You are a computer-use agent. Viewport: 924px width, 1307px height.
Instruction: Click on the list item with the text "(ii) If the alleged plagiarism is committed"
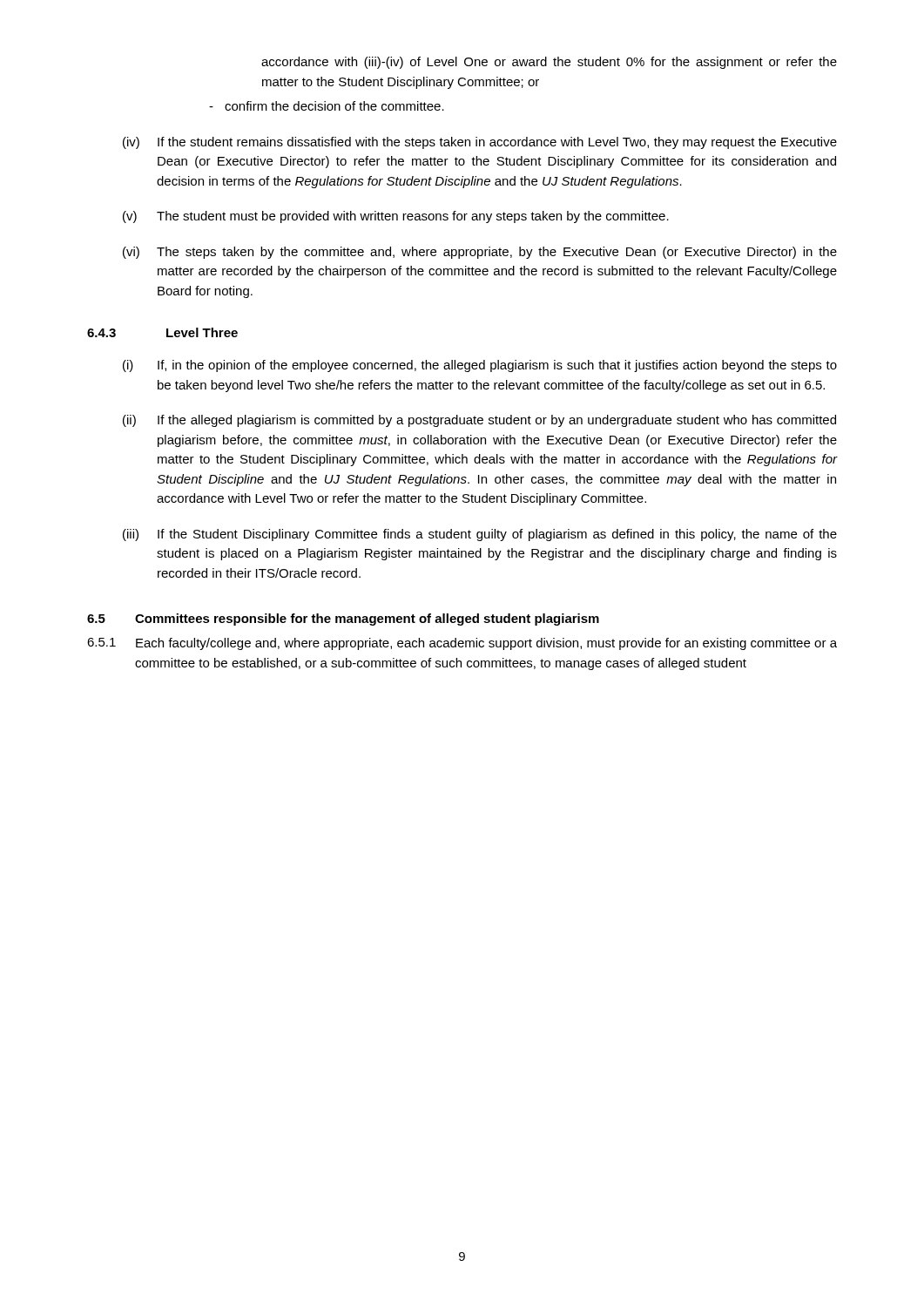point(462,459)
